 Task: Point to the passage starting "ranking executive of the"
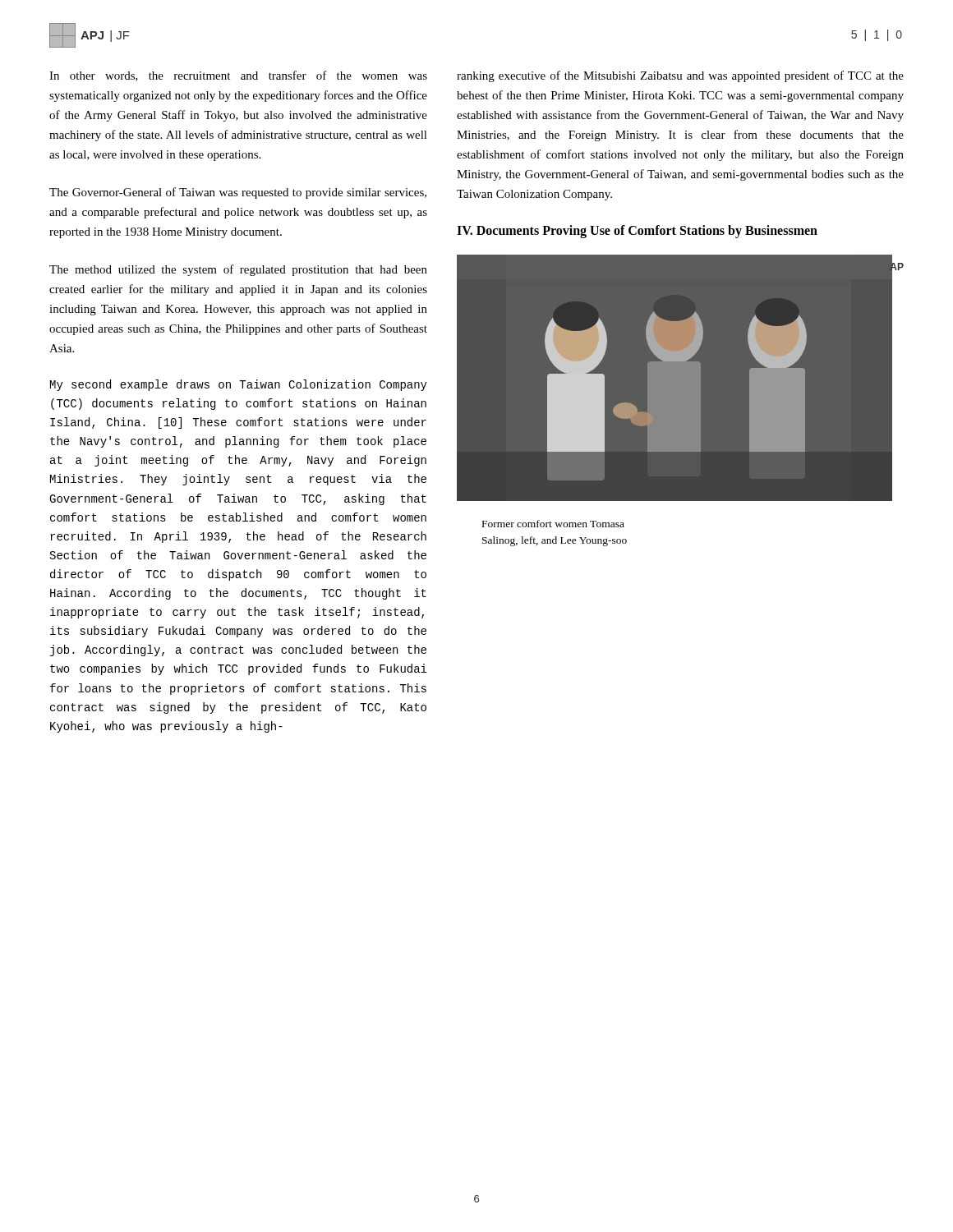680,135
